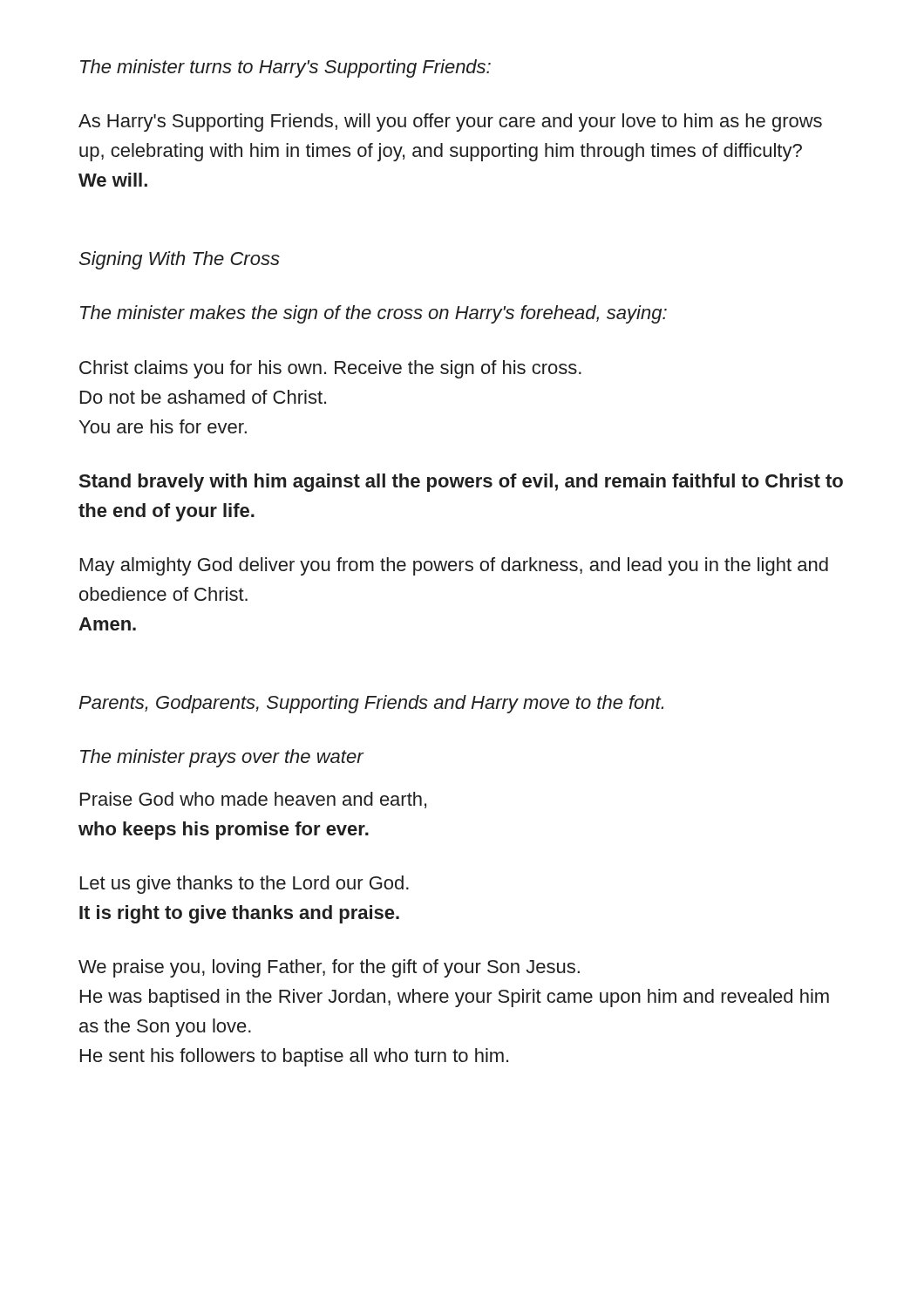Point to the region starting "May almighty God deliver you from the powers"
924x1308 pixels.
[454, 566]
